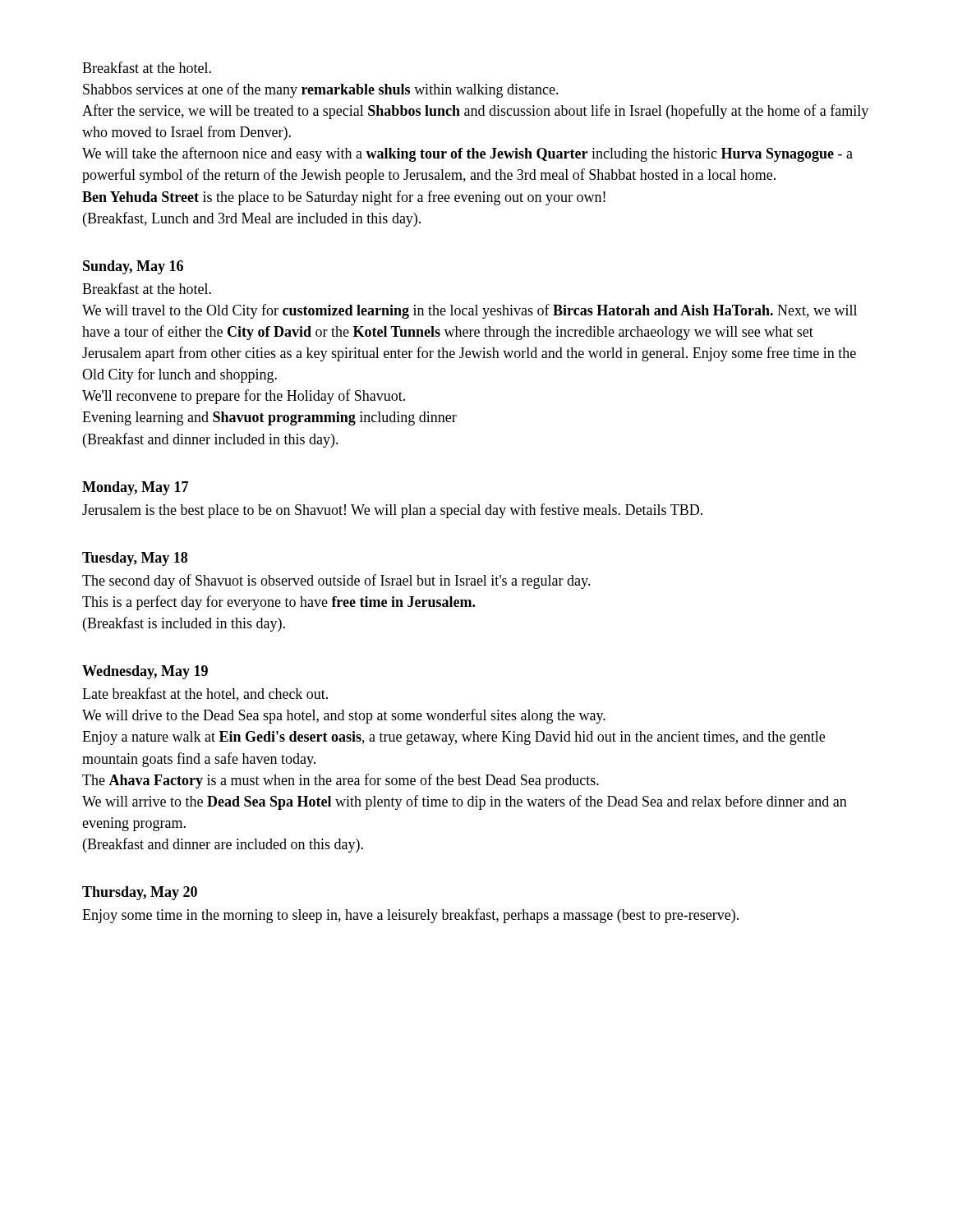
Task: Click on the text starting "The second day of Shavuot is observed outside"
Action: 337,602
